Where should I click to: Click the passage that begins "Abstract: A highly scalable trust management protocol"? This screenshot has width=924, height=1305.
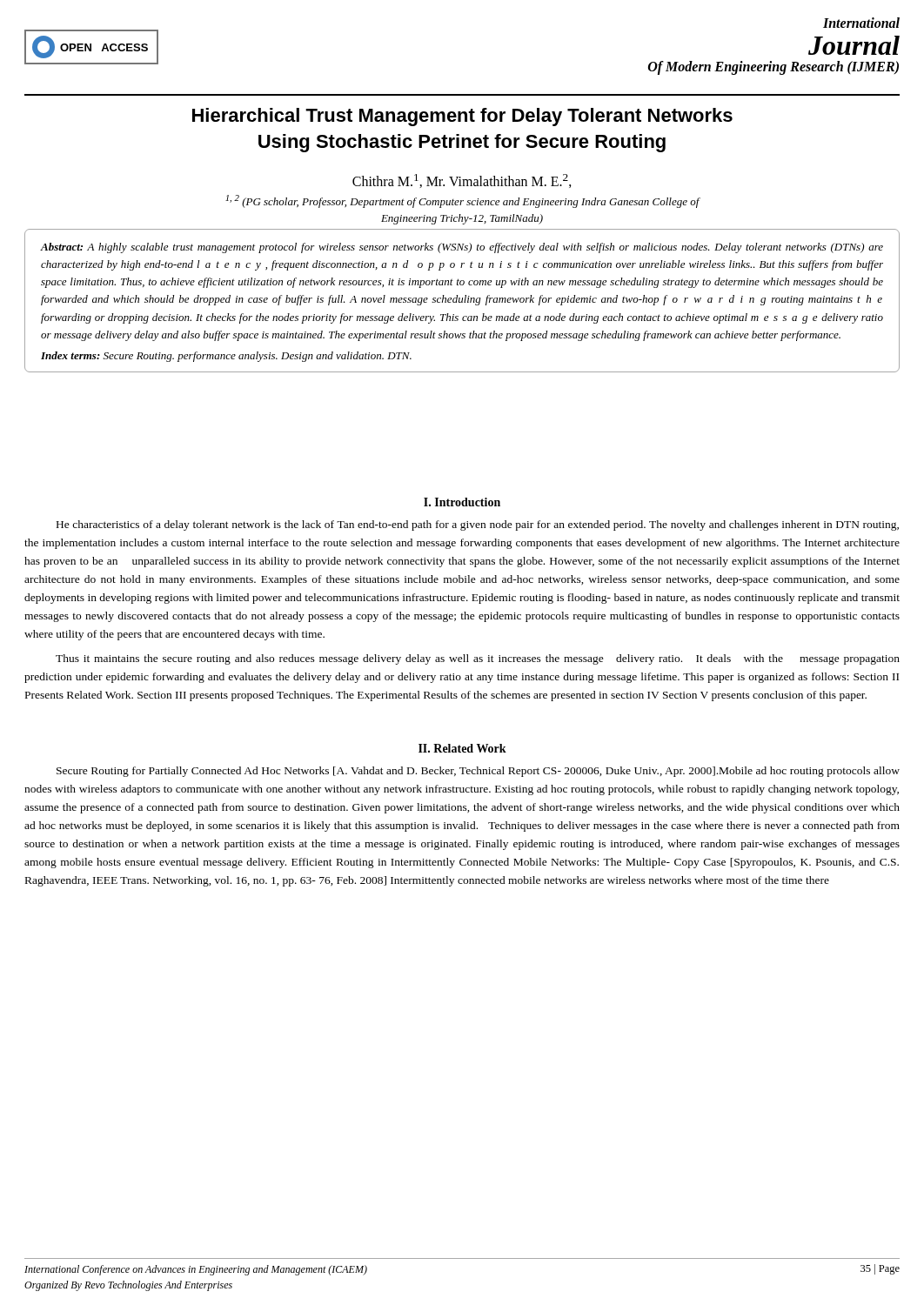(462, 301)
